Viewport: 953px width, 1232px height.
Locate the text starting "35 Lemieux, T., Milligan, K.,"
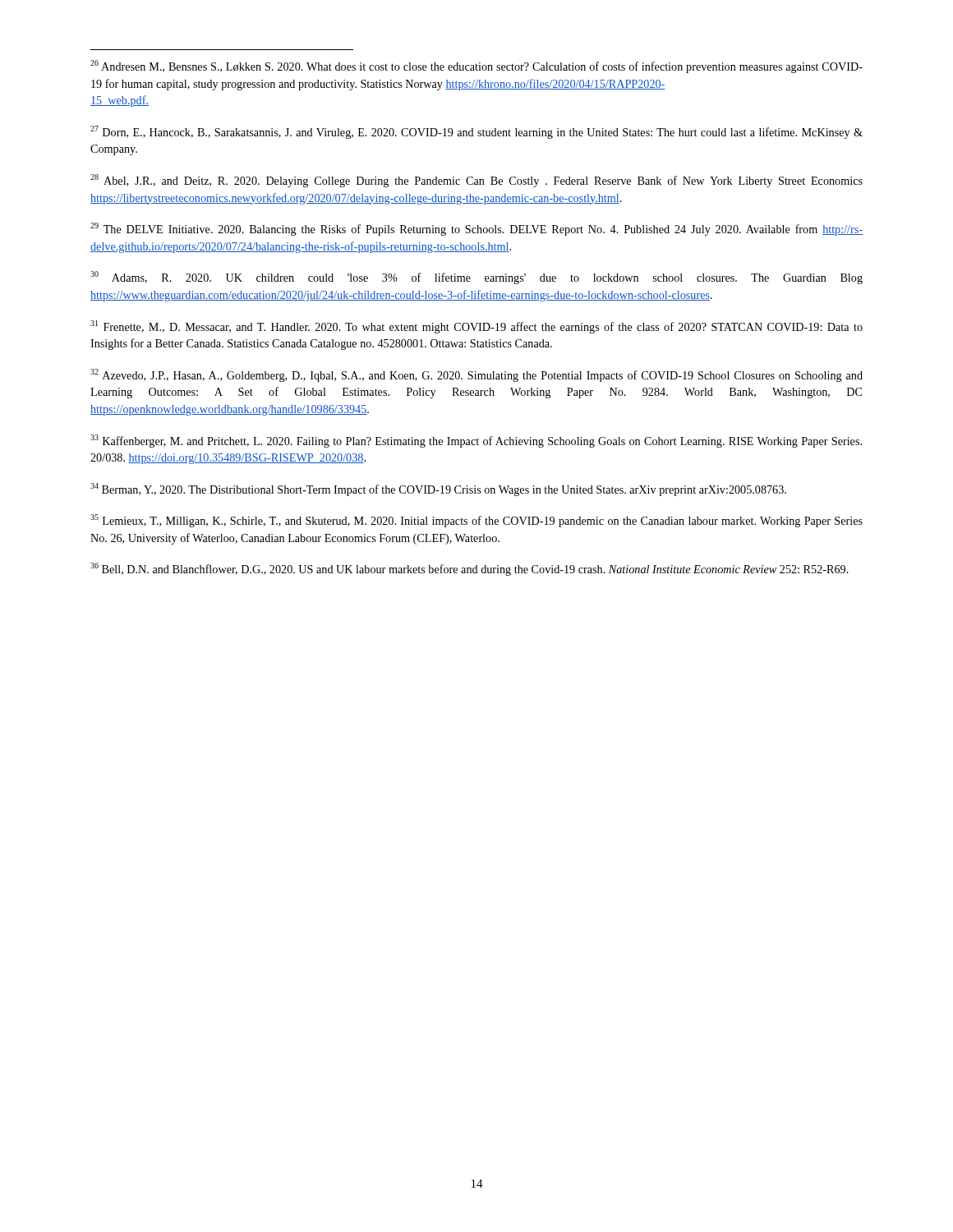click(476, 529)
